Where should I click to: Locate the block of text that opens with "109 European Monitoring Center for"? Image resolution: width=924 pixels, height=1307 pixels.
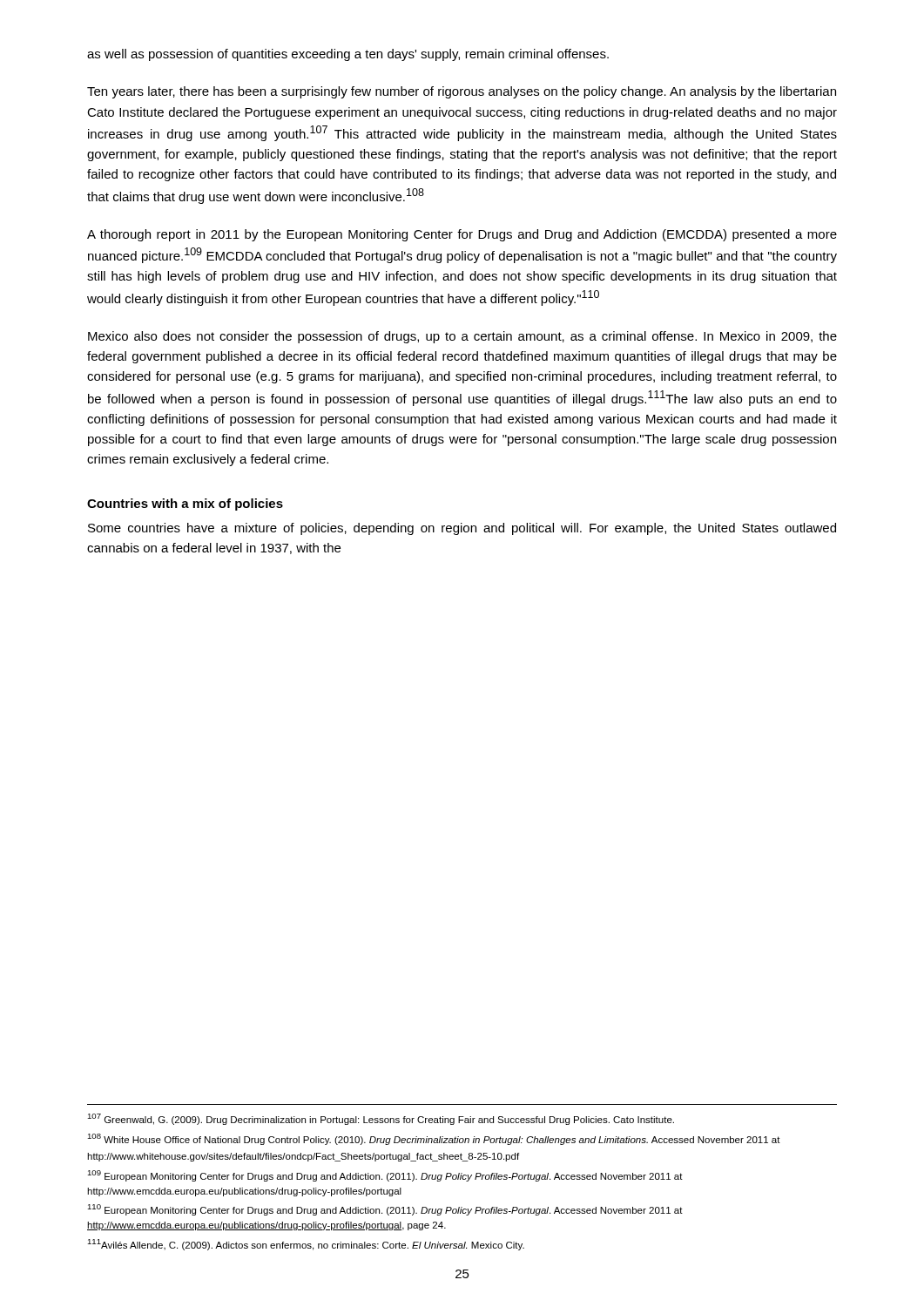(385, 1182)
